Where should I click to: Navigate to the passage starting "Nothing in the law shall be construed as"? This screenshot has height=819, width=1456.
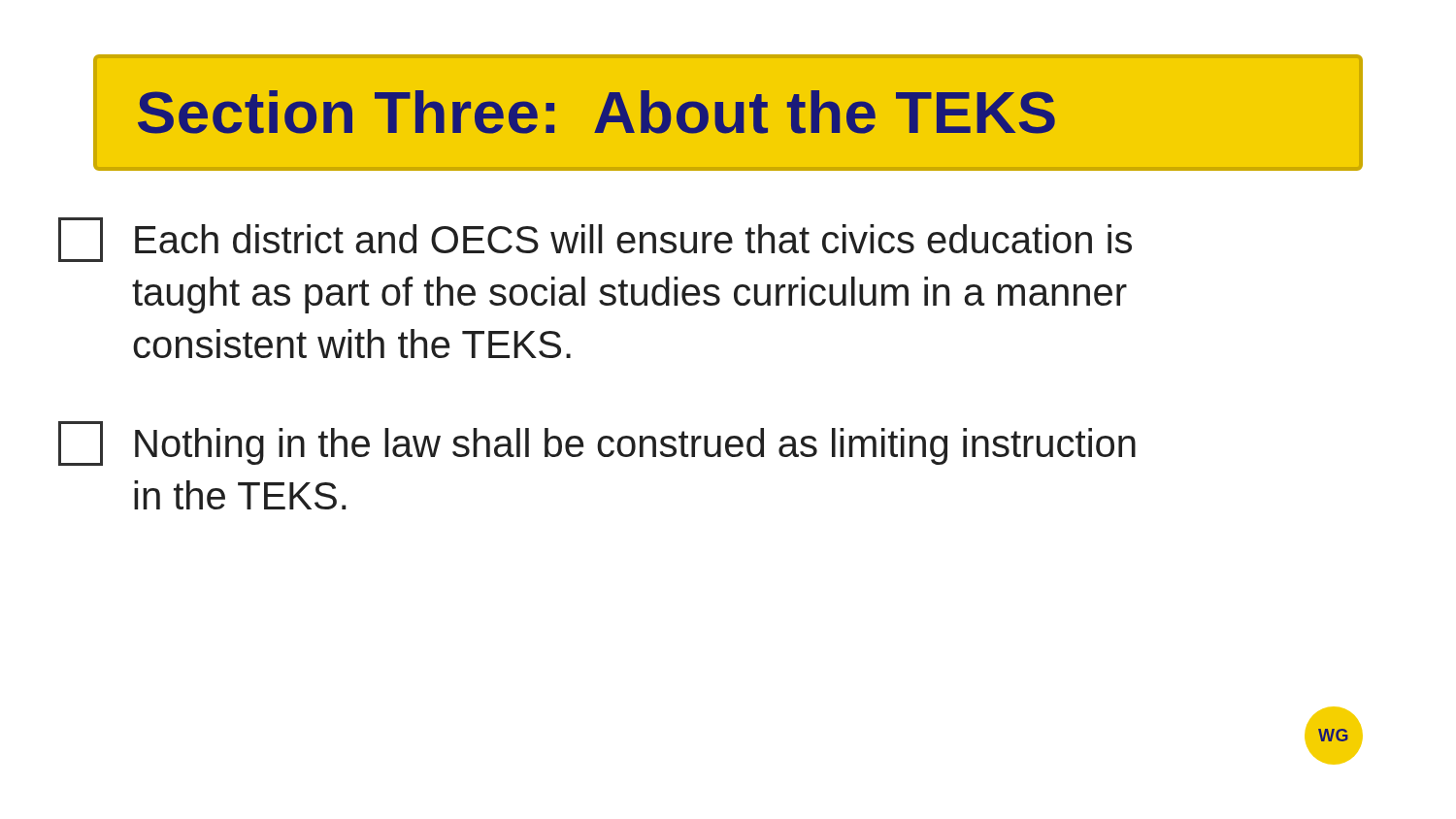[x=598, y=470]
